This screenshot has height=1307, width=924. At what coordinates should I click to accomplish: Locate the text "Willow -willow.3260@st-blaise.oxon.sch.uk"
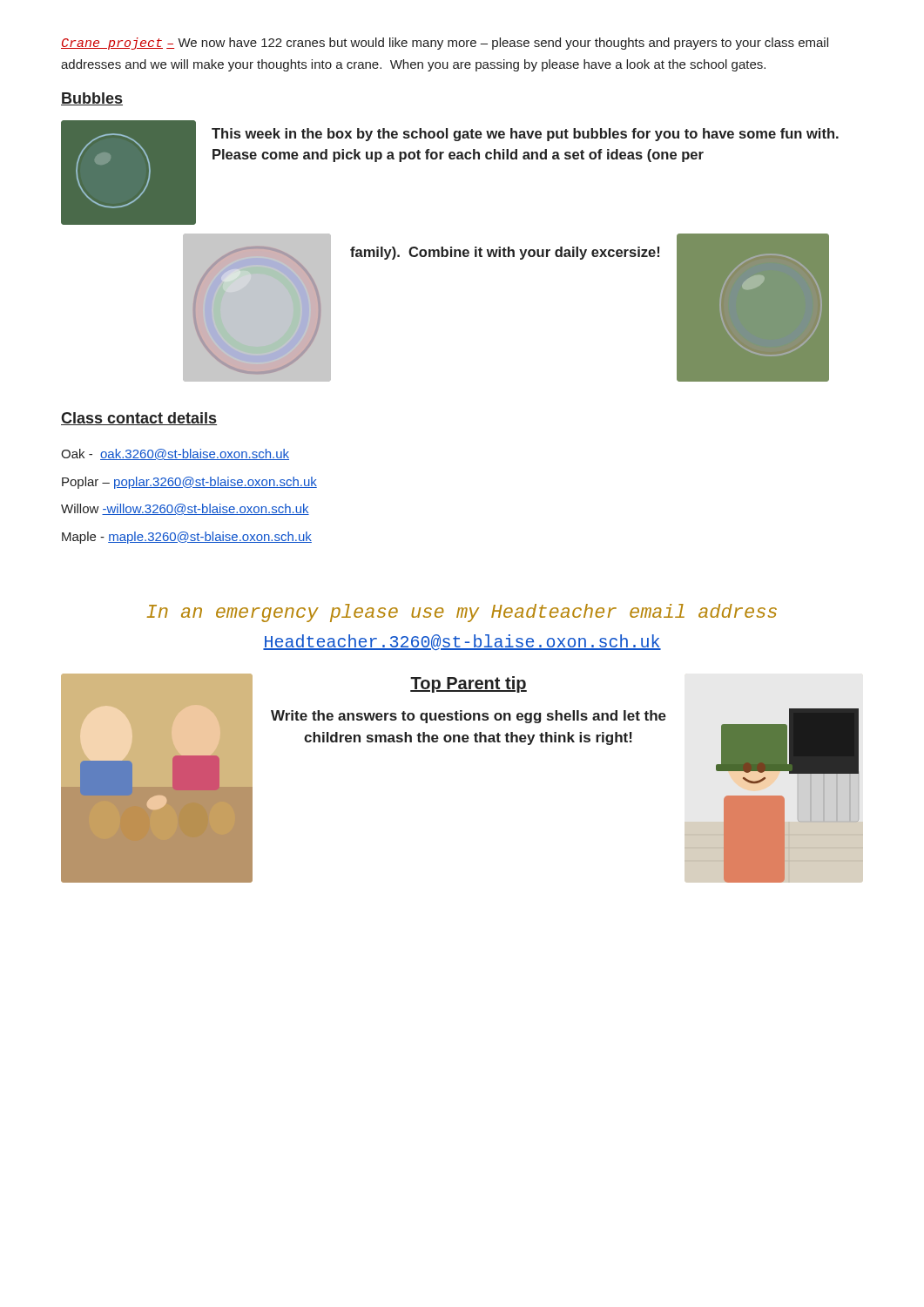pyautogui.click(x=185, y=508)
